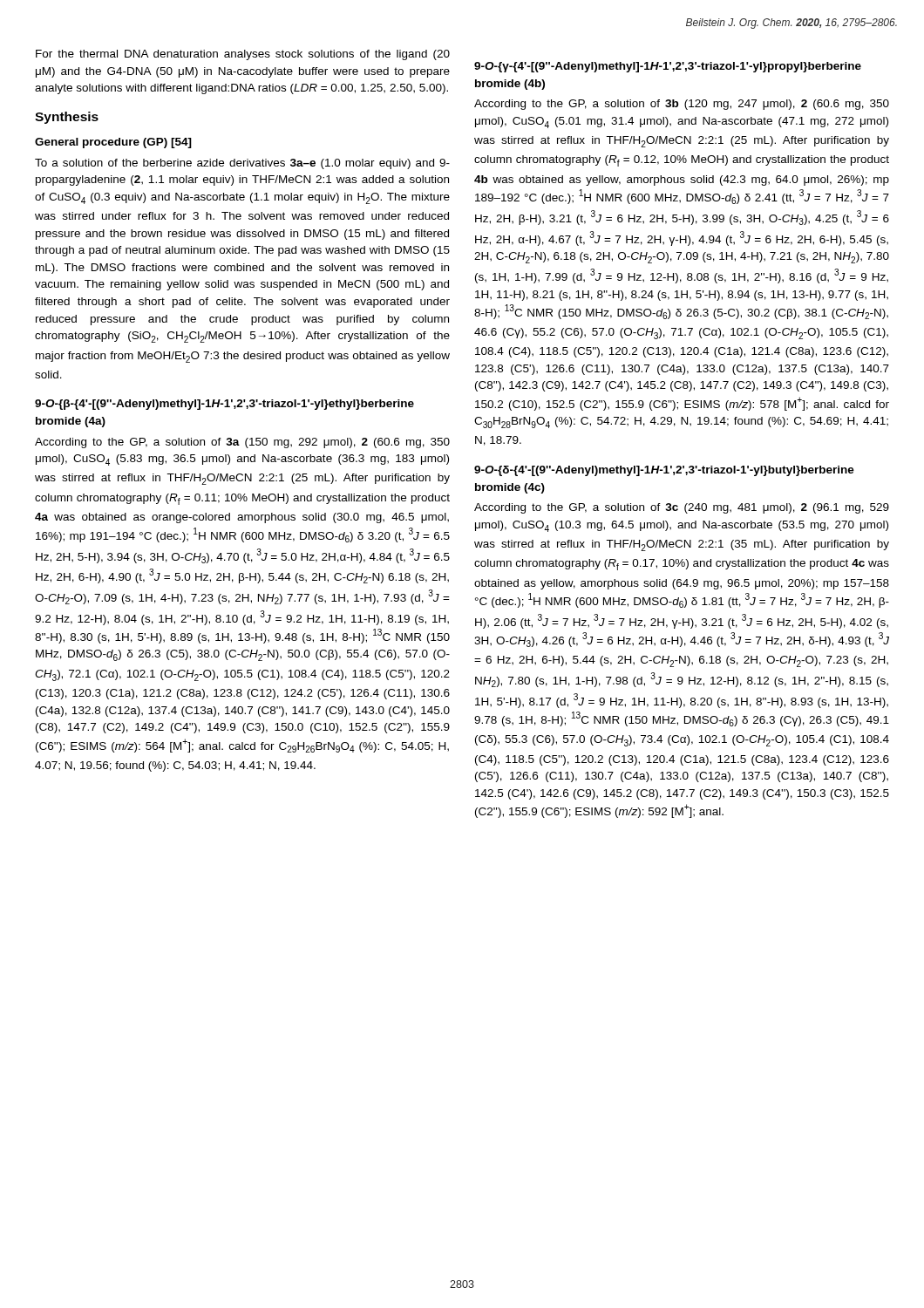Select the section header containing "9-O-{δ-{4'-[(9''-Adenyl)methyl]-1H-1',2',3'-triazol-1'-yl}butyl}berberine bromide (4c)"
The width and height of the screenshot is (924, 1308).
tap(682, 478)
